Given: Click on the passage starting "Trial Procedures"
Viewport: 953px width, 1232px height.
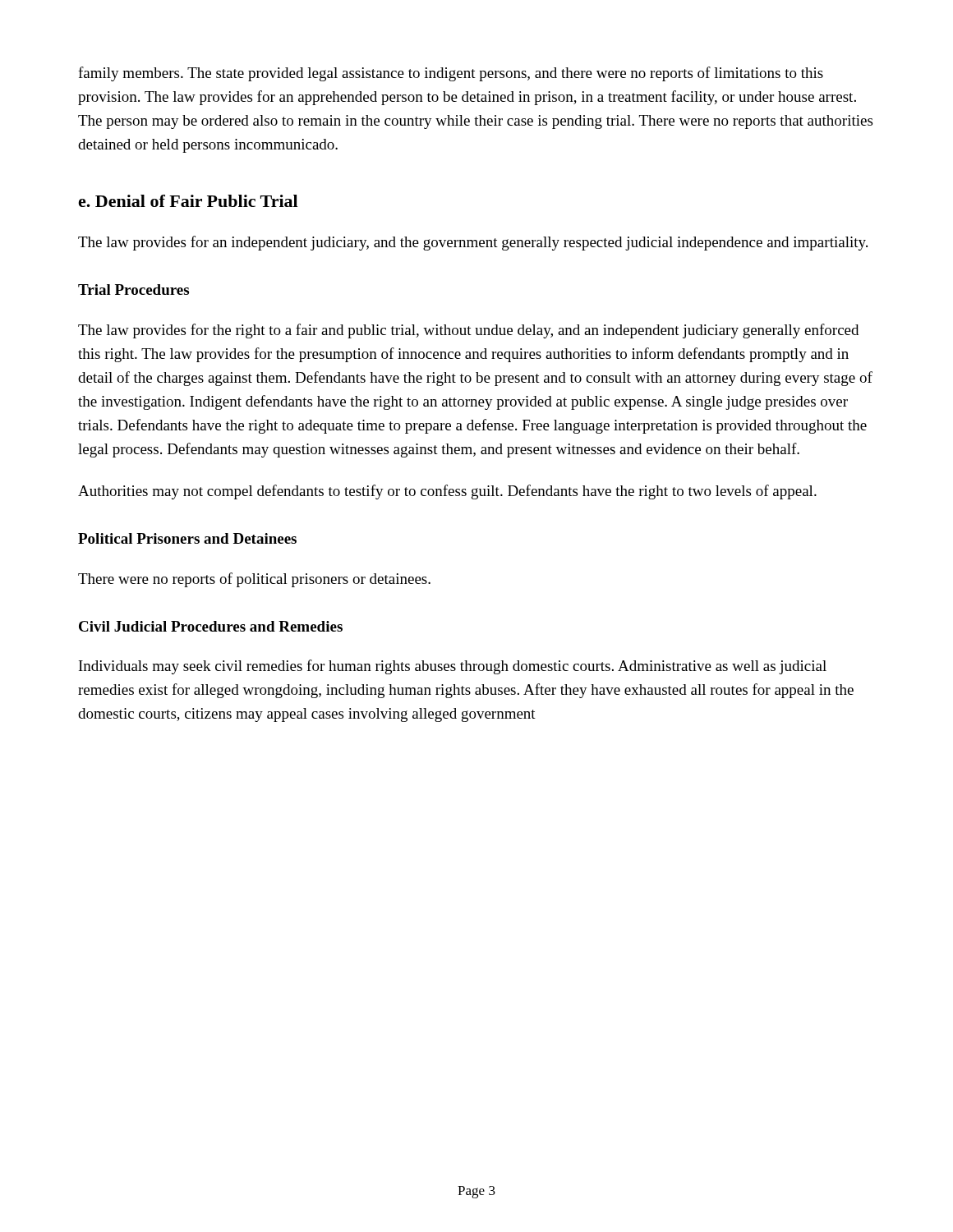Looking at the screenshot, I should click(x=134, y=290).
